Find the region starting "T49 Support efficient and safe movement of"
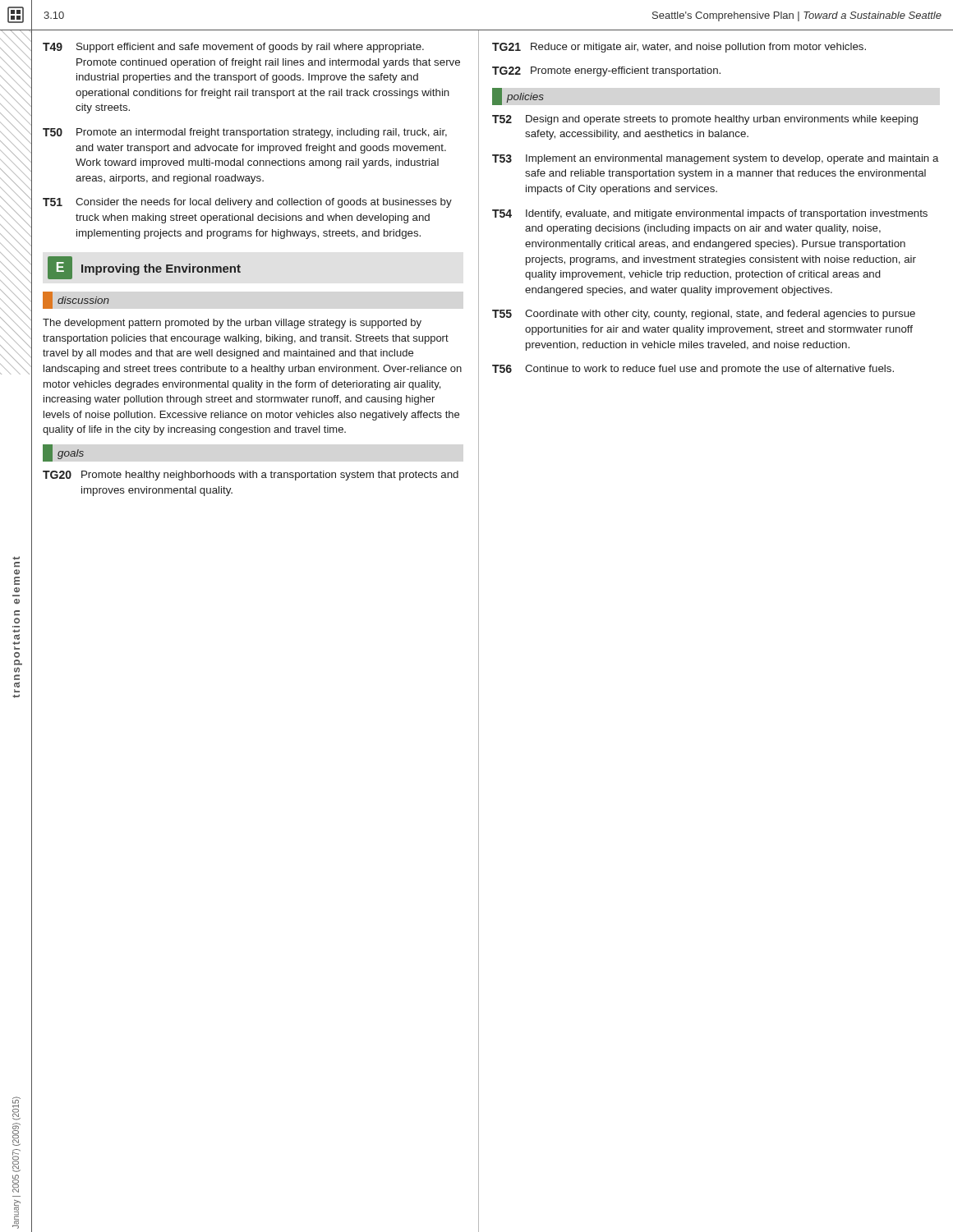953x1232 pixels. pos(253,78)
